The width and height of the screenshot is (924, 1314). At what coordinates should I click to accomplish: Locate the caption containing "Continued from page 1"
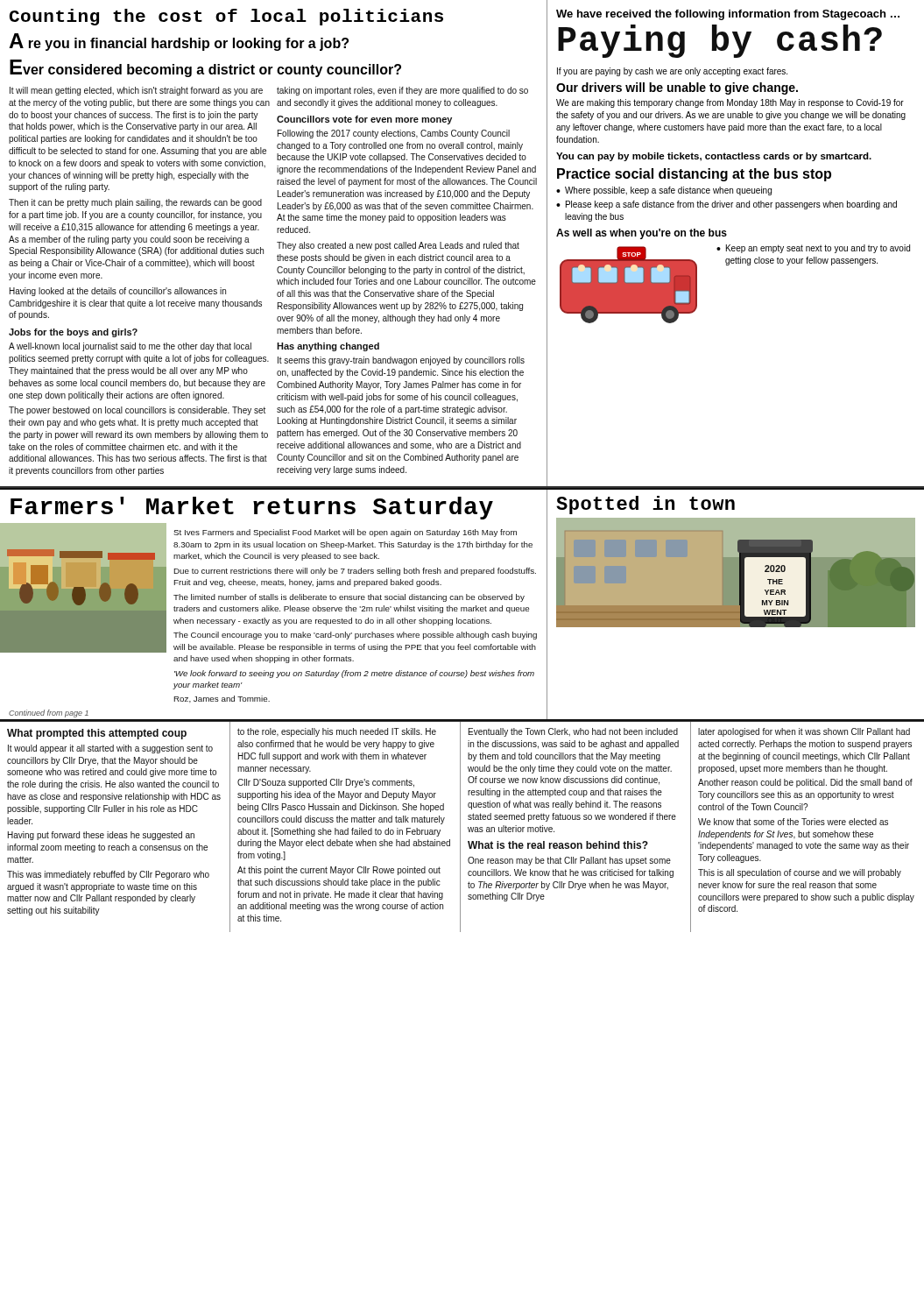point(49,713)
